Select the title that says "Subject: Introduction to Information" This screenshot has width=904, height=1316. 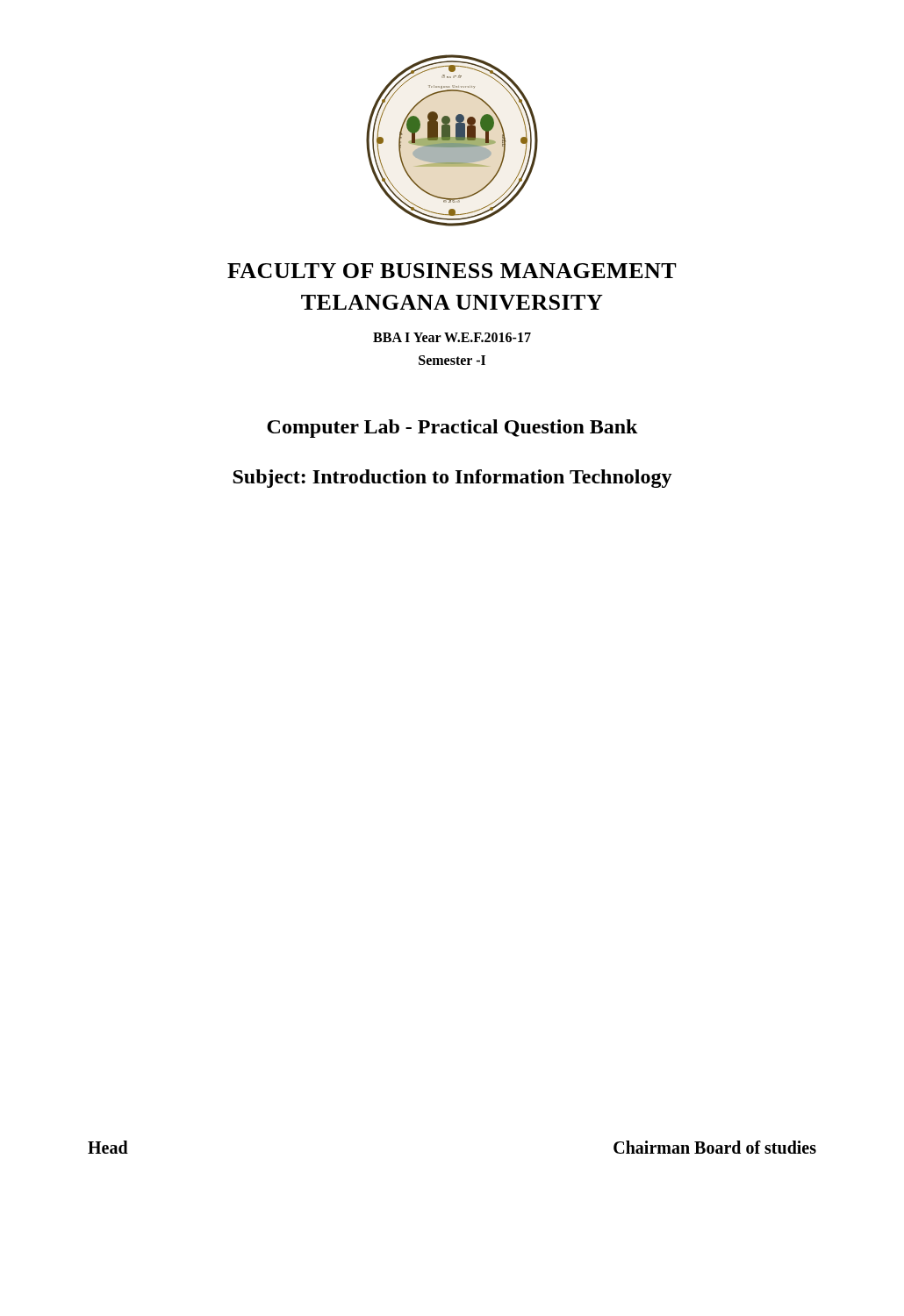point(452,477)
